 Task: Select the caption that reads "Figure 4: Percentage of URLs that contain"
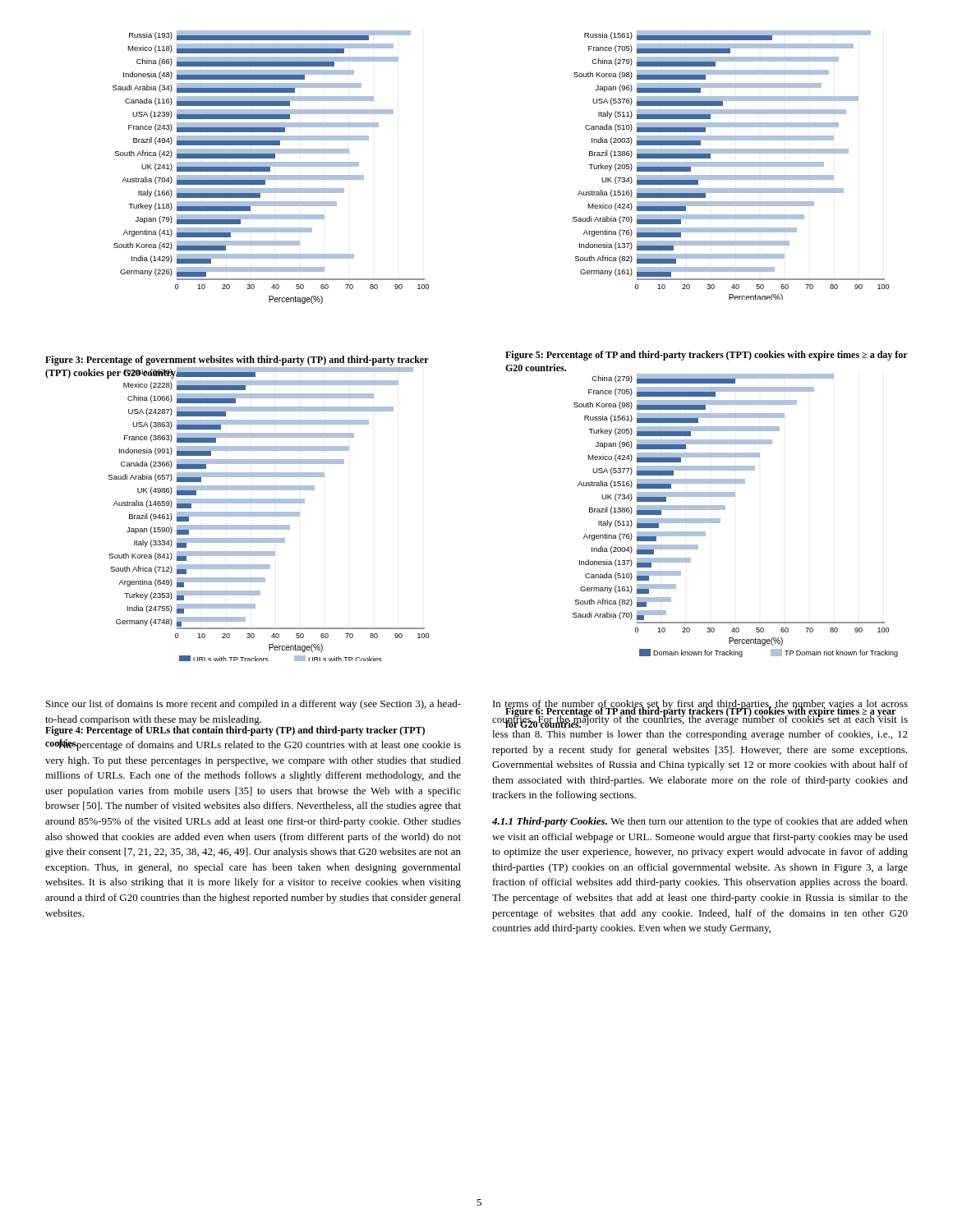(x=235, y=737)
